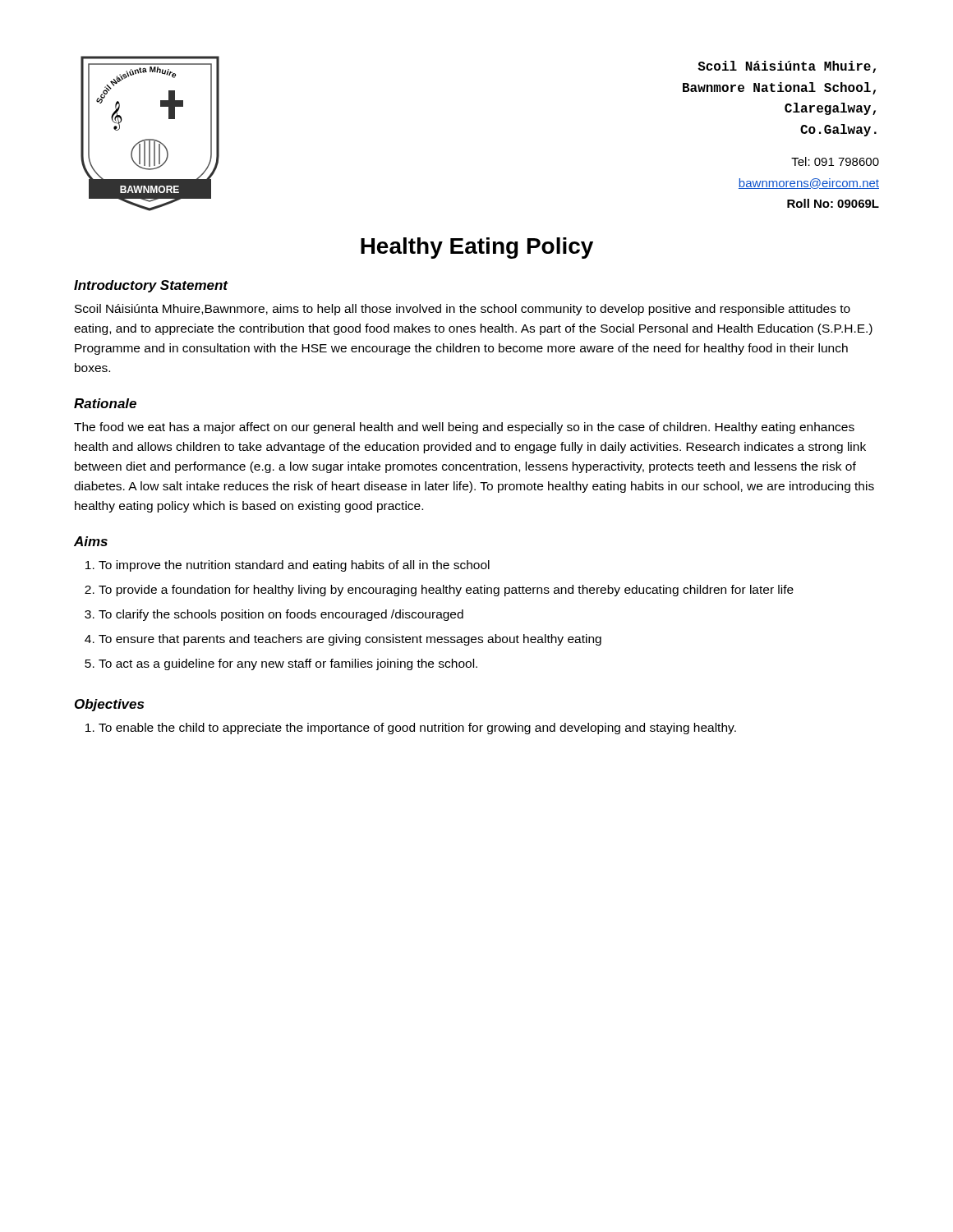Viewport: 953px width, 1232px height.
Task: Click on the logo
Action: tap(156, 133)
